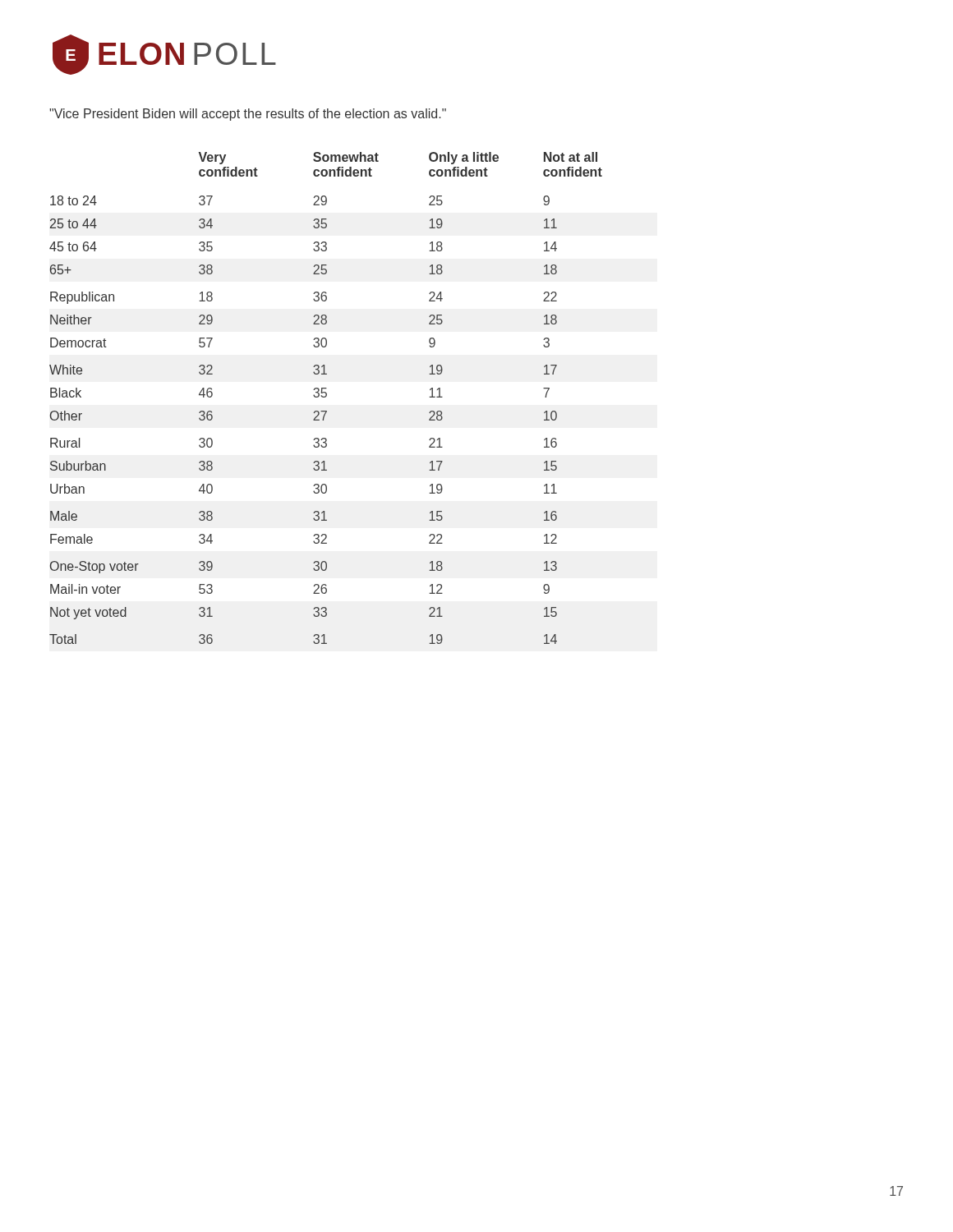Locate the table with the text "Somewhat confident"
The height and width of the screenshot is (1232, 953).
353,398
